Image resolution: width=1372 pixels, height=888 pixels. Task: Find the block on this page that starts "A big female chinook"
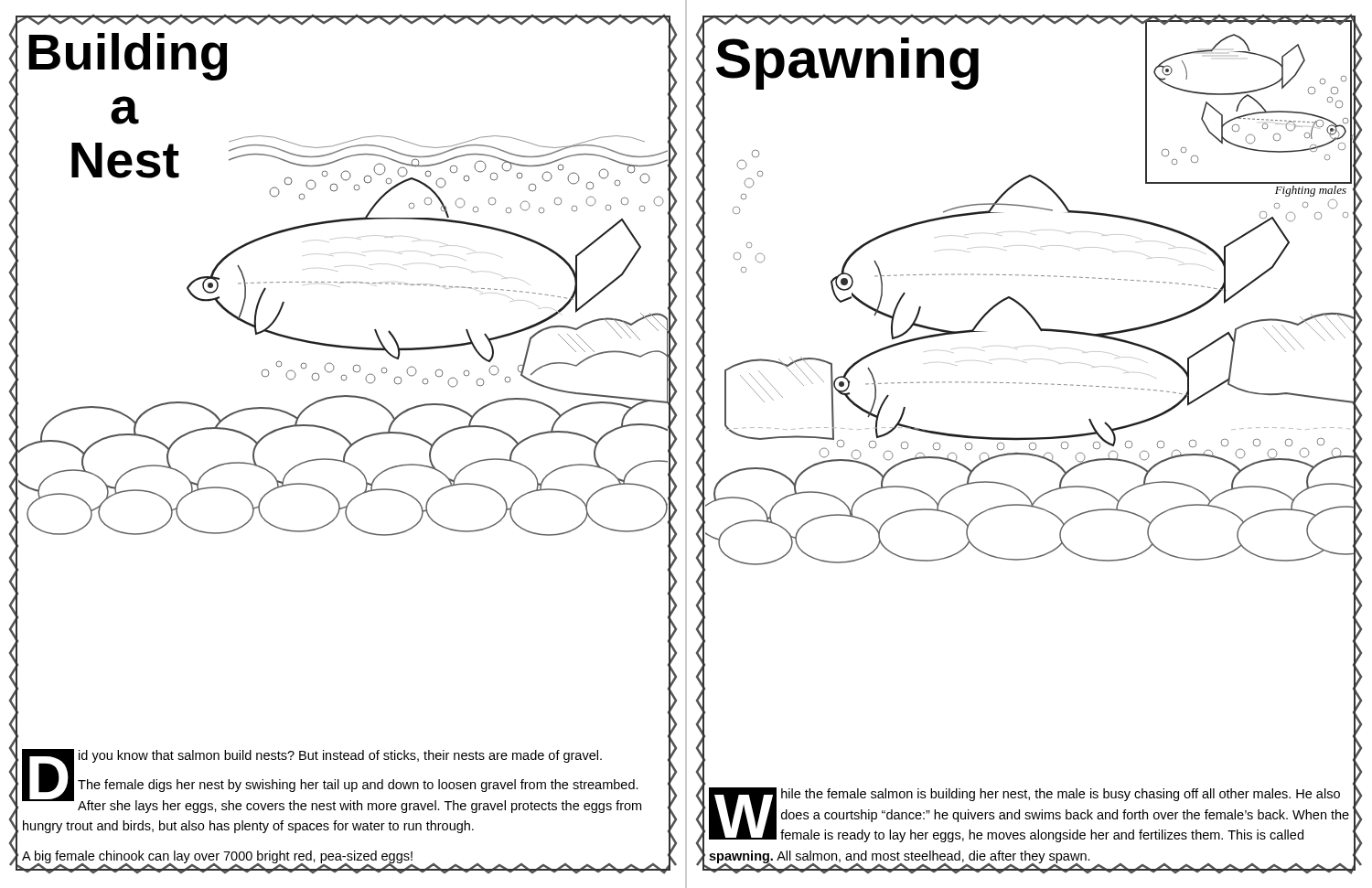pos(218,856)
